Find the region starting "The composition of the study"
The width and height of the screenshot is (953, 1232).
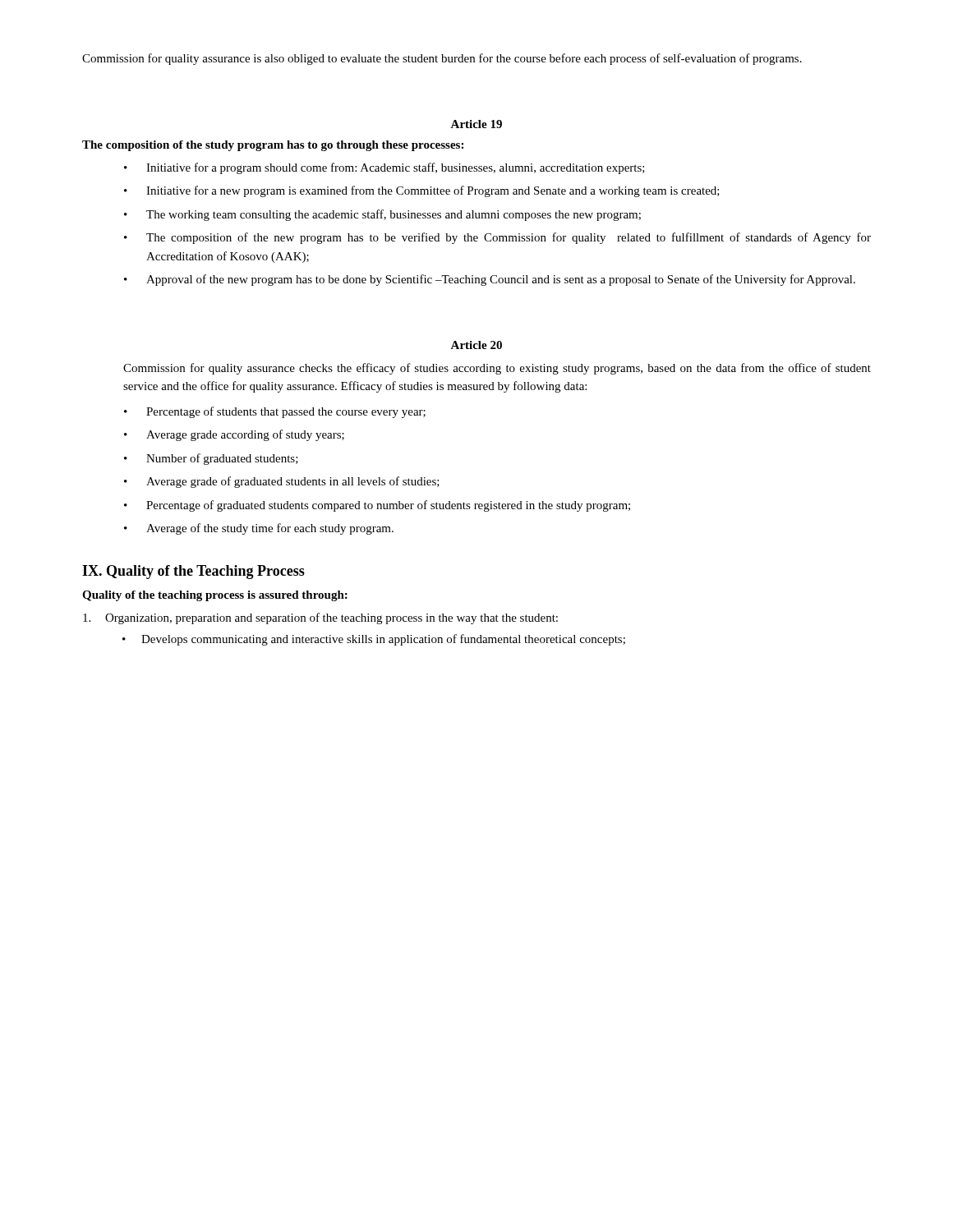(273, 144)
